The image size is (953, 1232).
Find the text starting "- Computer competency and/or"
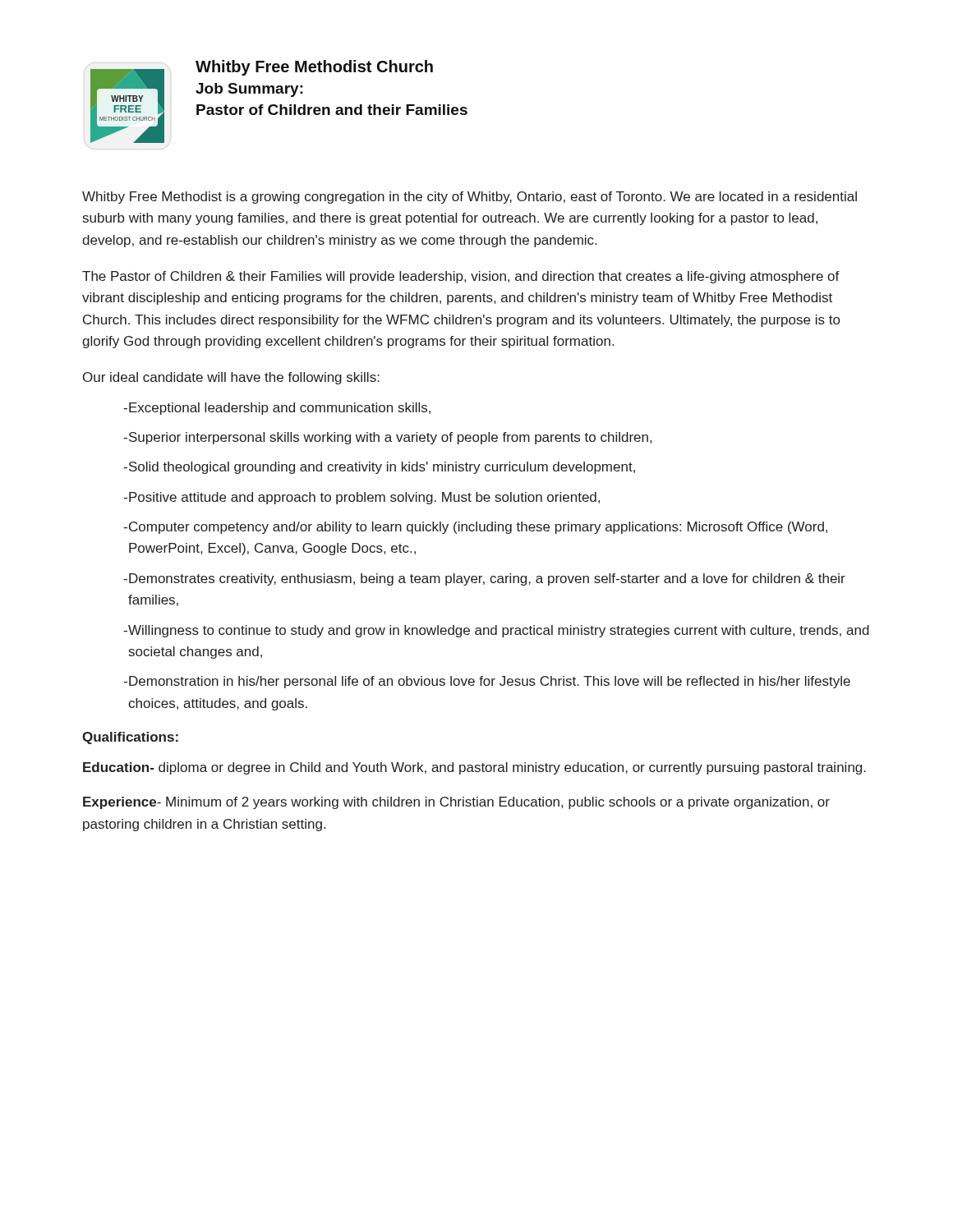click(x=476, y=538)
